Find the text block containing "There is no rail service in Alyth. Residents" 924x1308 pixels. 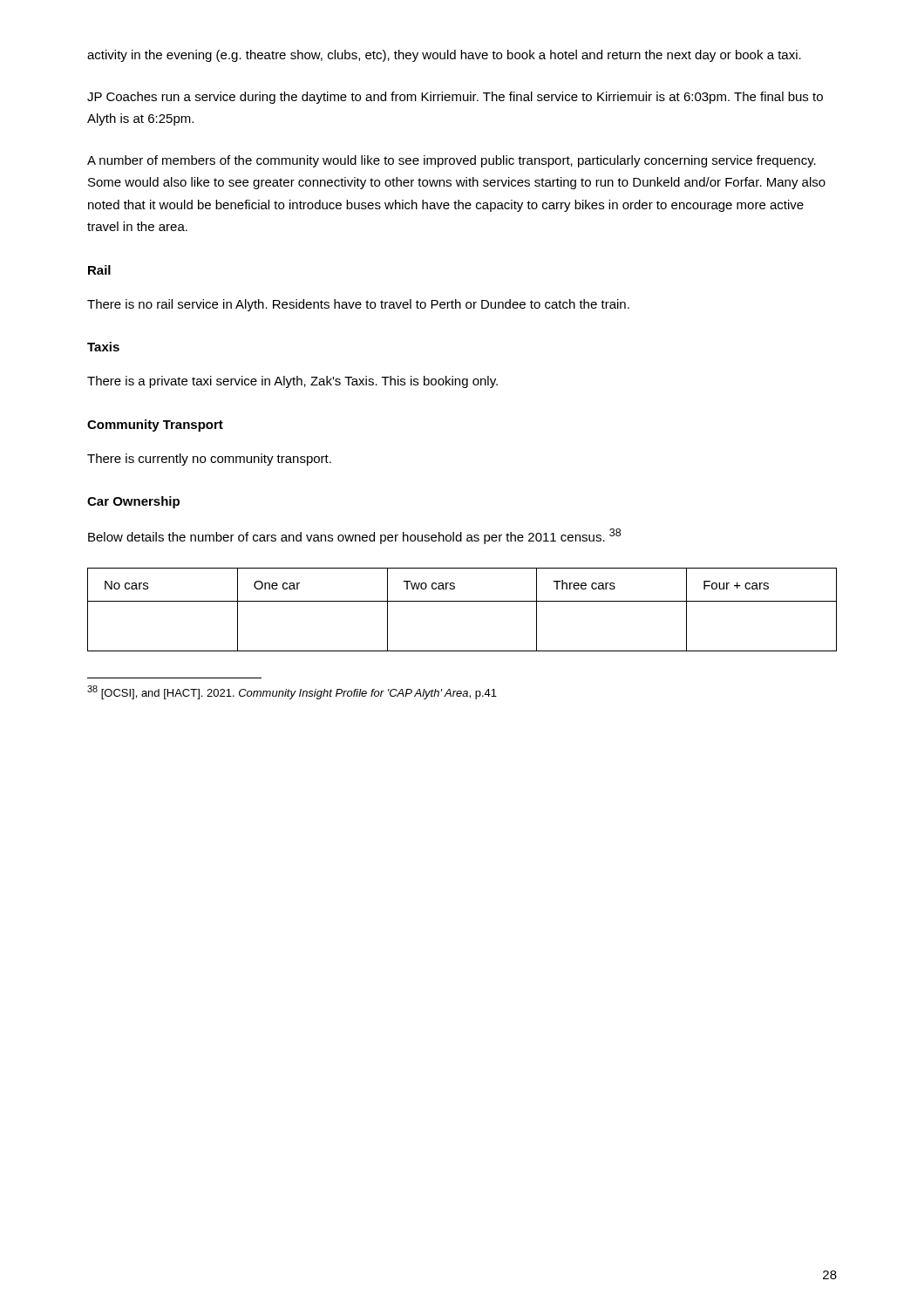[359, 303]
